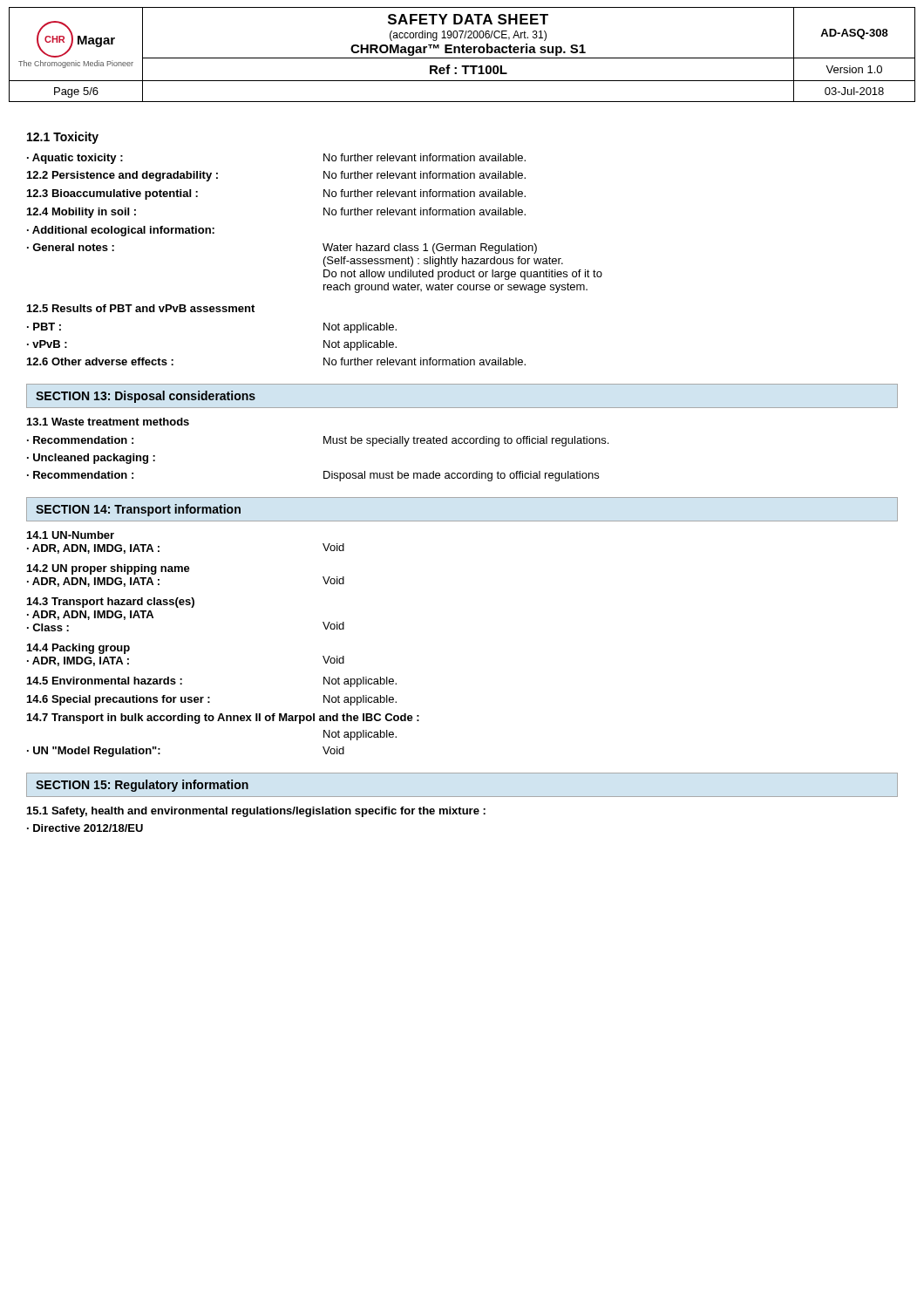Point to the text block starting "14.6 Special precautions for"
Image resolution: width=924 pixels, height=1308 pixels.
[212, 700]
